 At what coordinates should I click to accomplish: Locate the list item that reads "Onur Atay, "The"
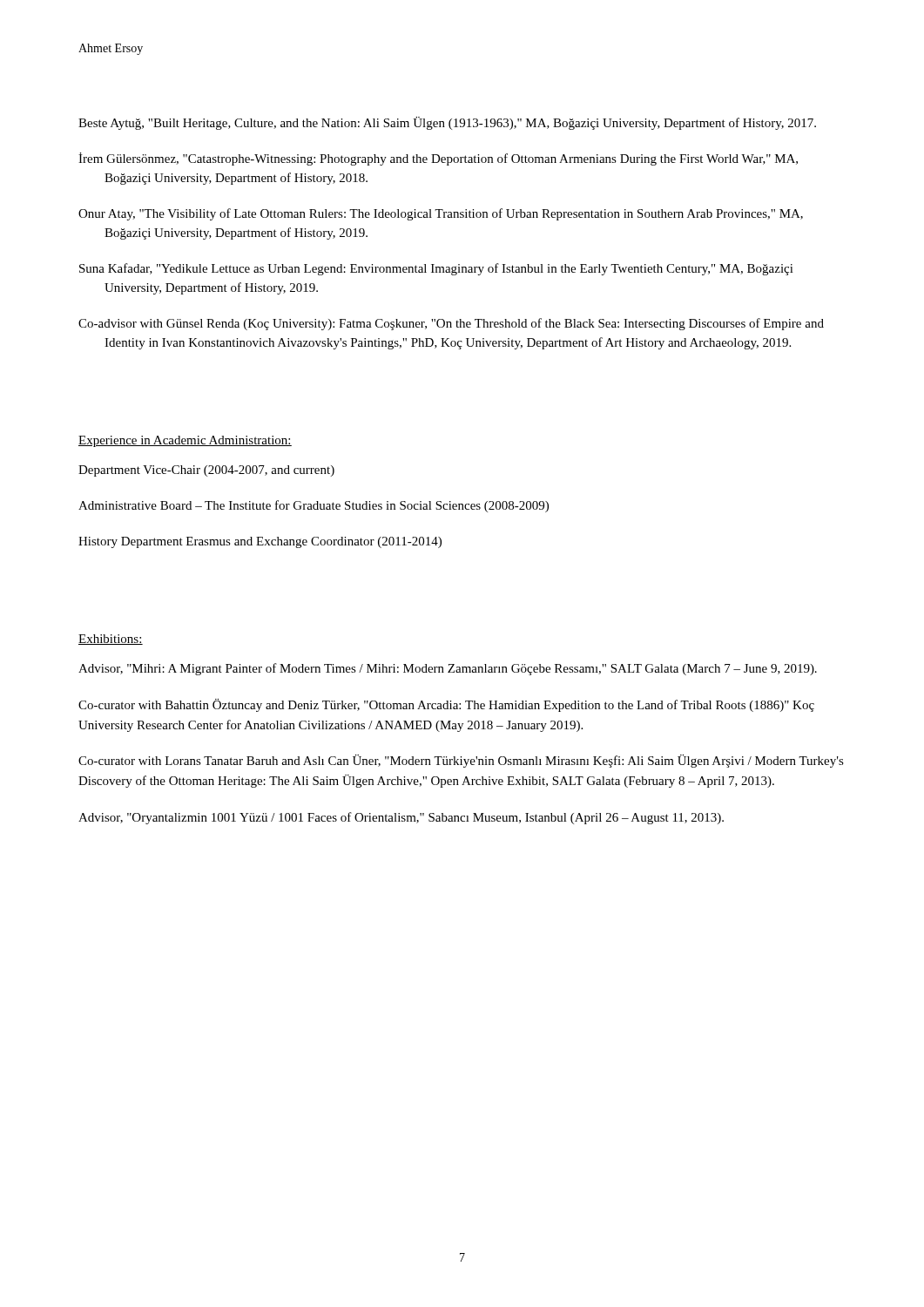(x=441, y=223)
